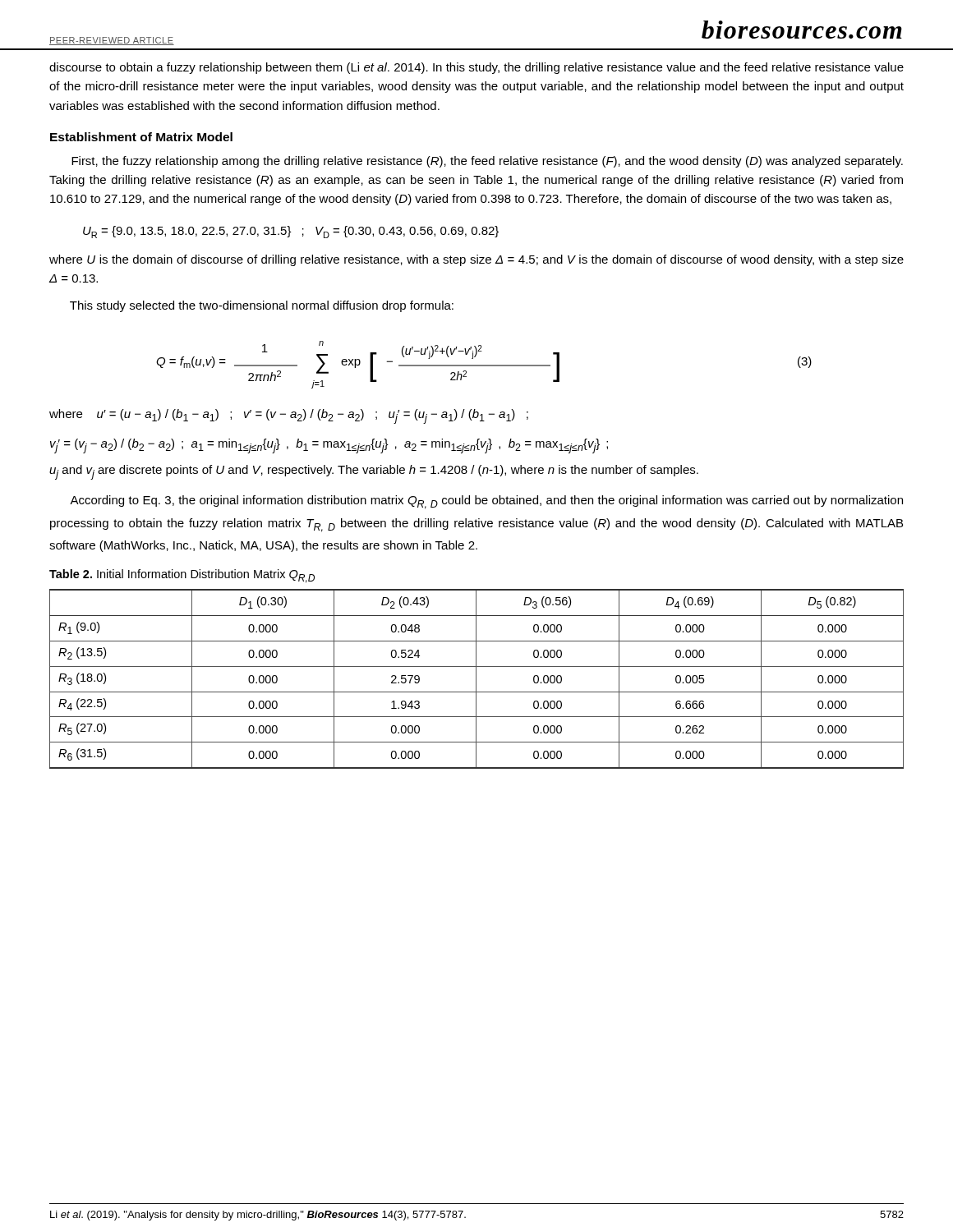Screen dimensions: 1232x953
Task: Locate the text block starting "Establishment of Matrix Model"
Action: [x=141, y=137]
